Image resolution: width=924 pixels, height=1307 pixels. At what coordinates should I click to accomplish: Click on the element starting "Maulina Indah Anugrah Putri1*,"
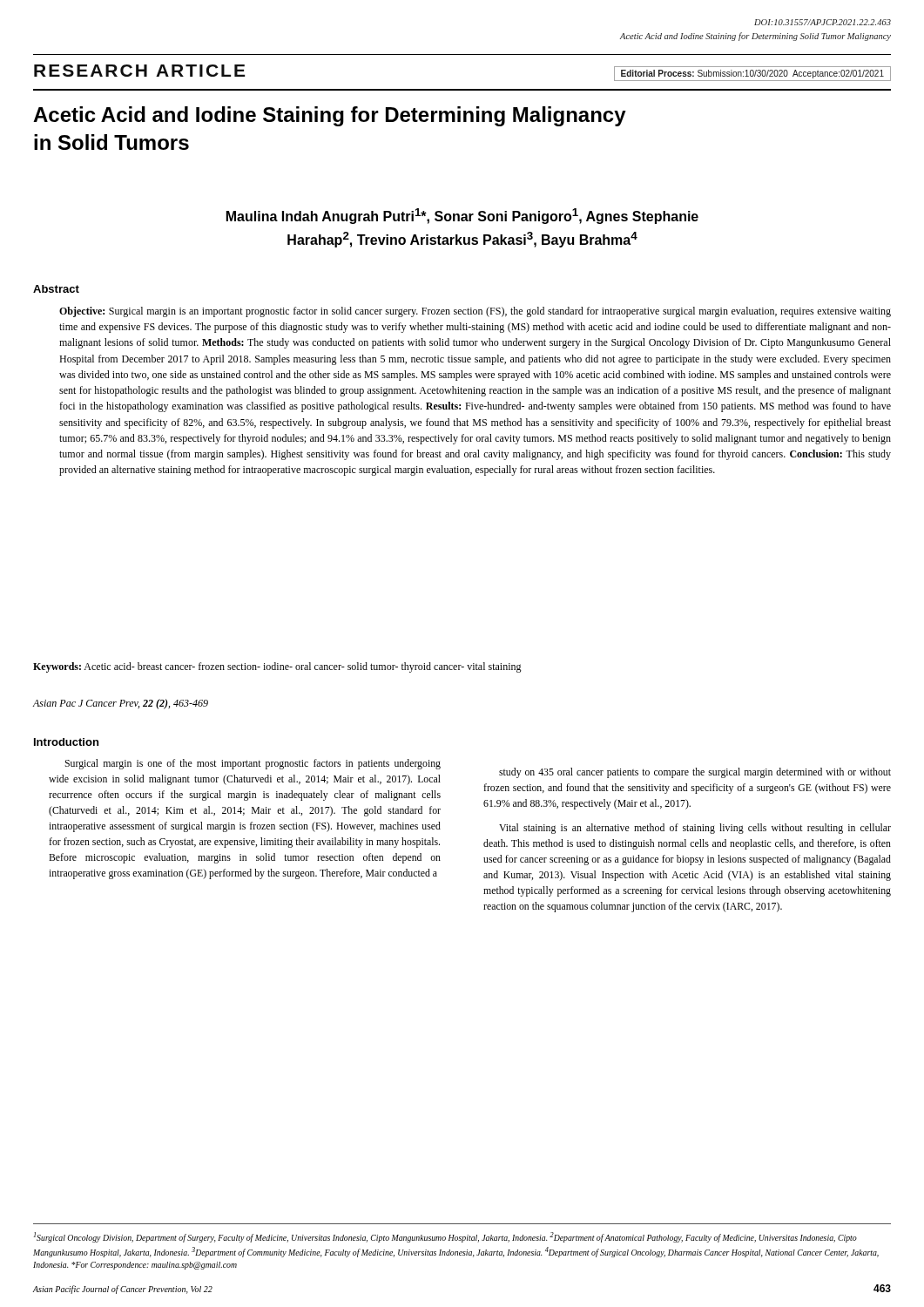(x=462, y=226)
